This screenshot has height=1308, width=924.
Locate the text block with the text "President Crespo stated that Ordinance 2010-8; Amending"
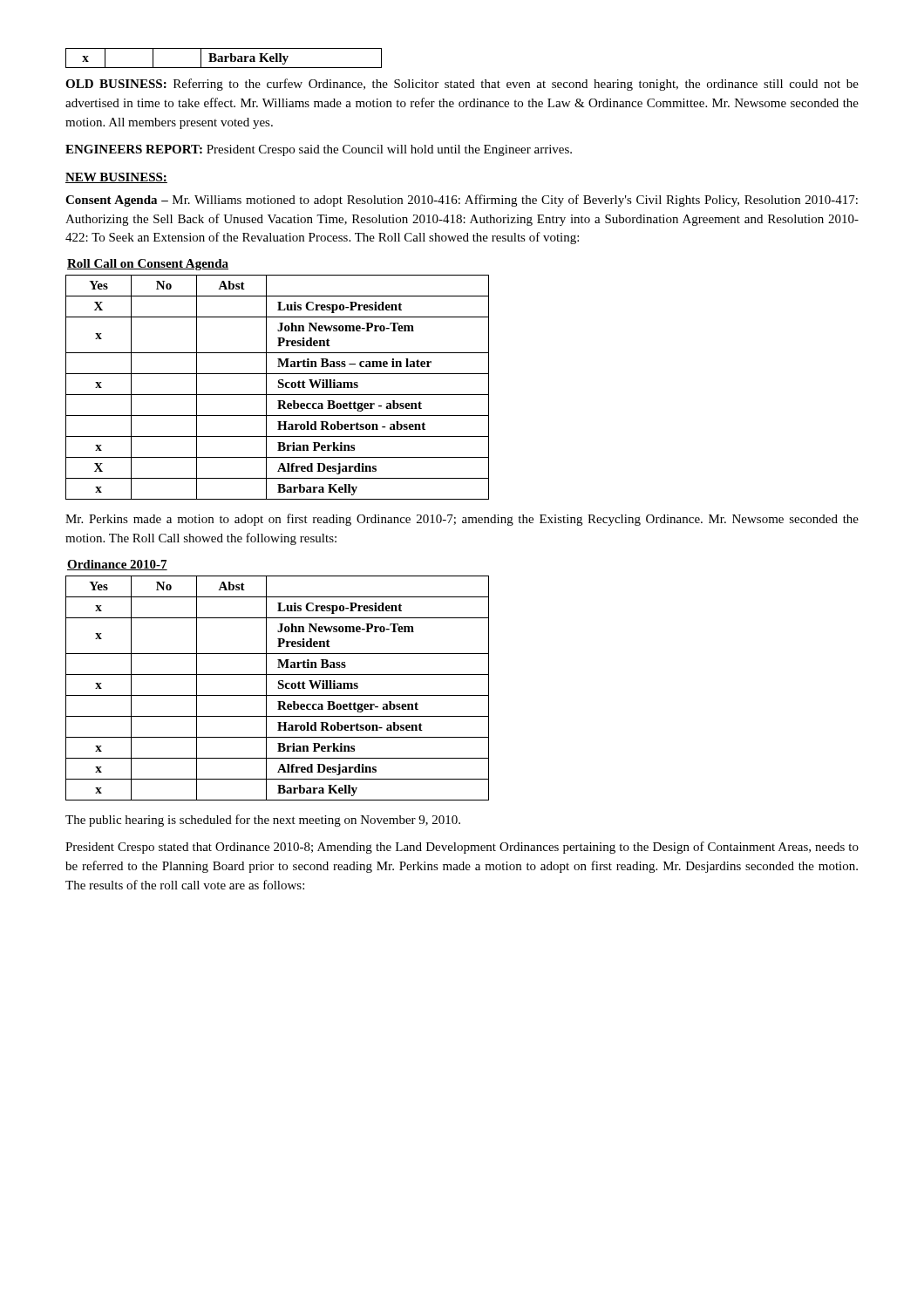pyautogui.click(x=462, y=867)
